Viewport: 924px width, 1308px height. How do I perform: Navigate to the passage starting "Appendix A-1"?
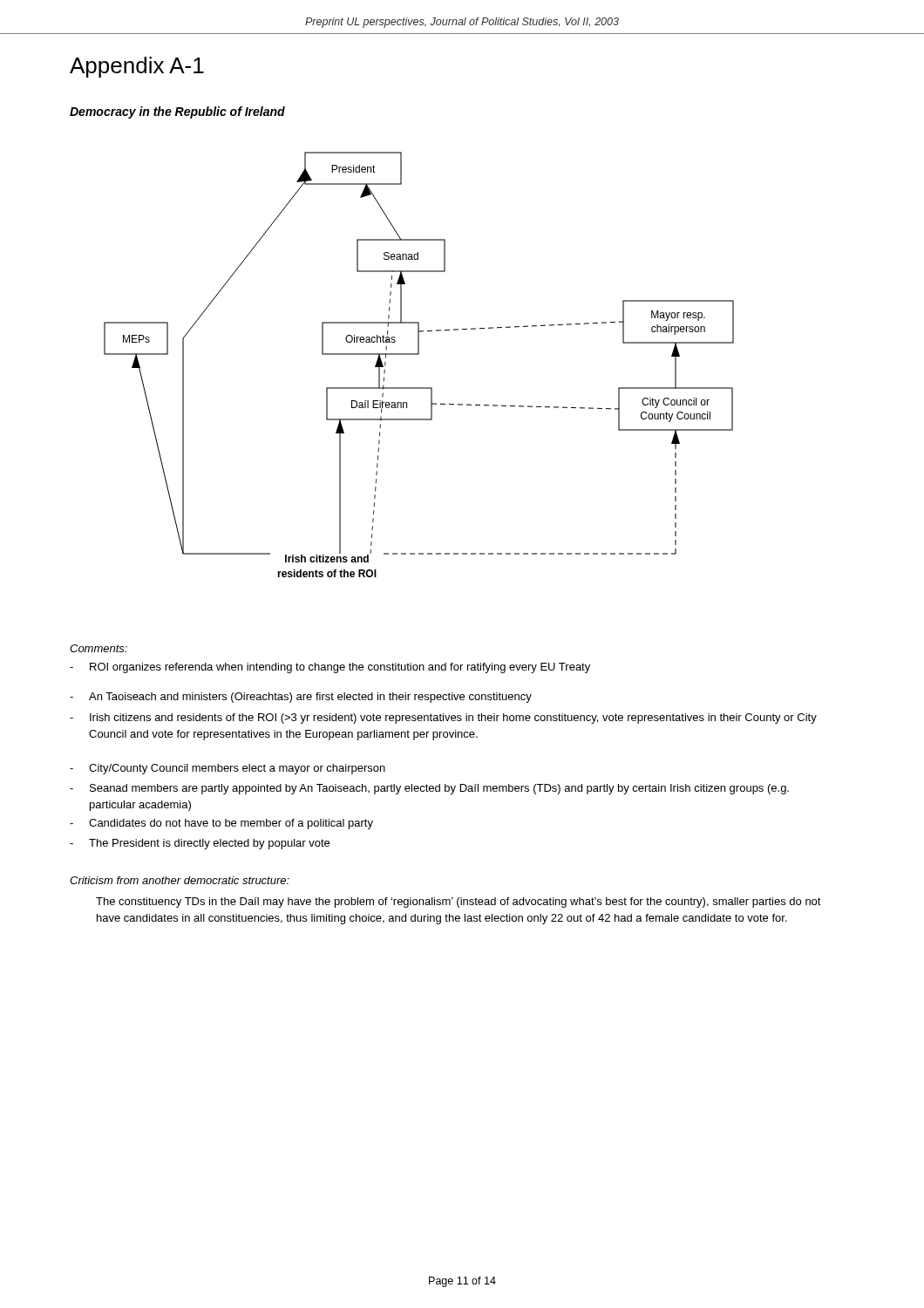137,66
